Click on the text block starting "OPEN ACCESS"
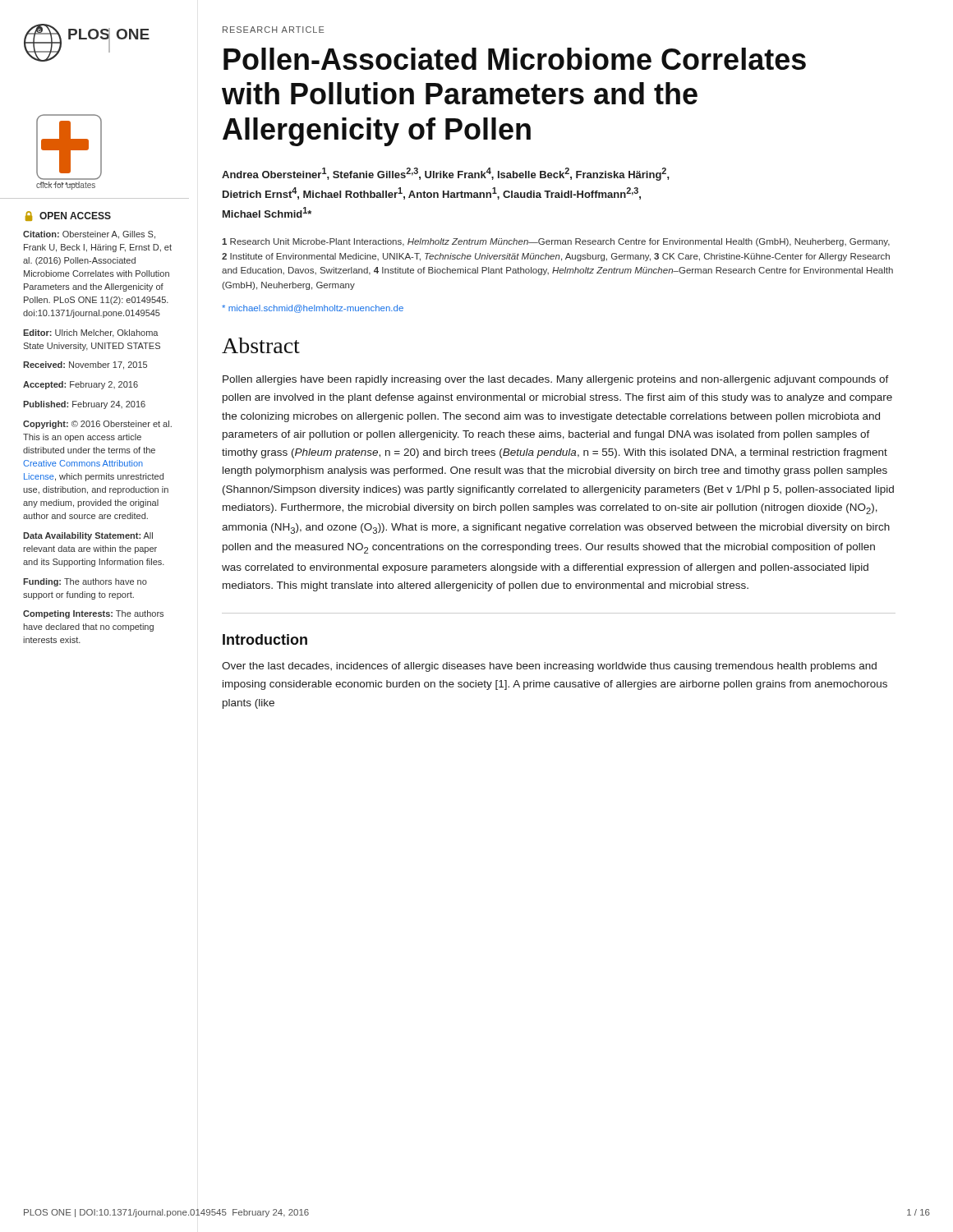Screen dimensions: 1232x953 67,216
